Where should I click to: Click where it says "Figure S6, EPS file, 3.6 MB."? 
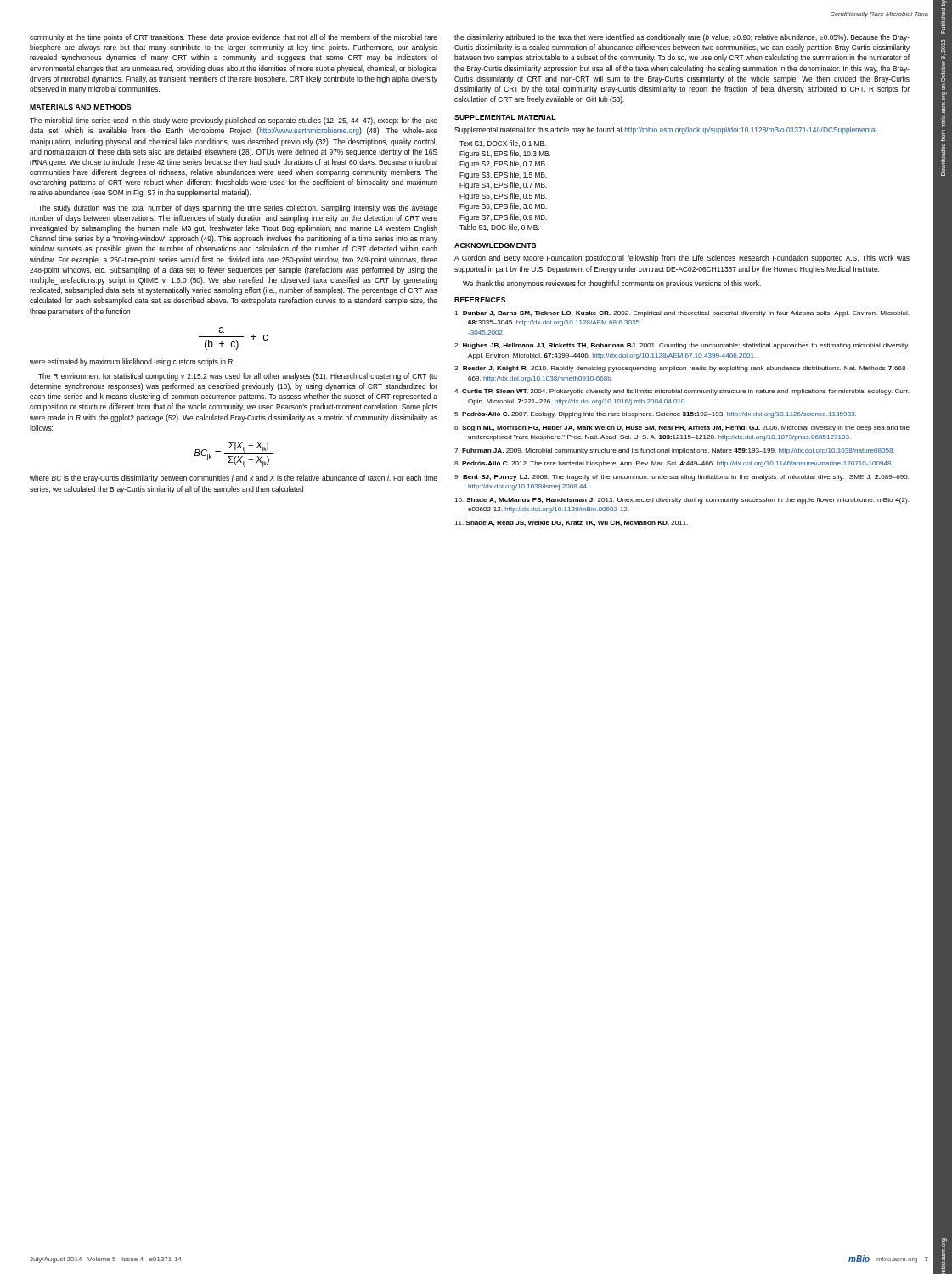pyautogui.click(x=503, y=207)
